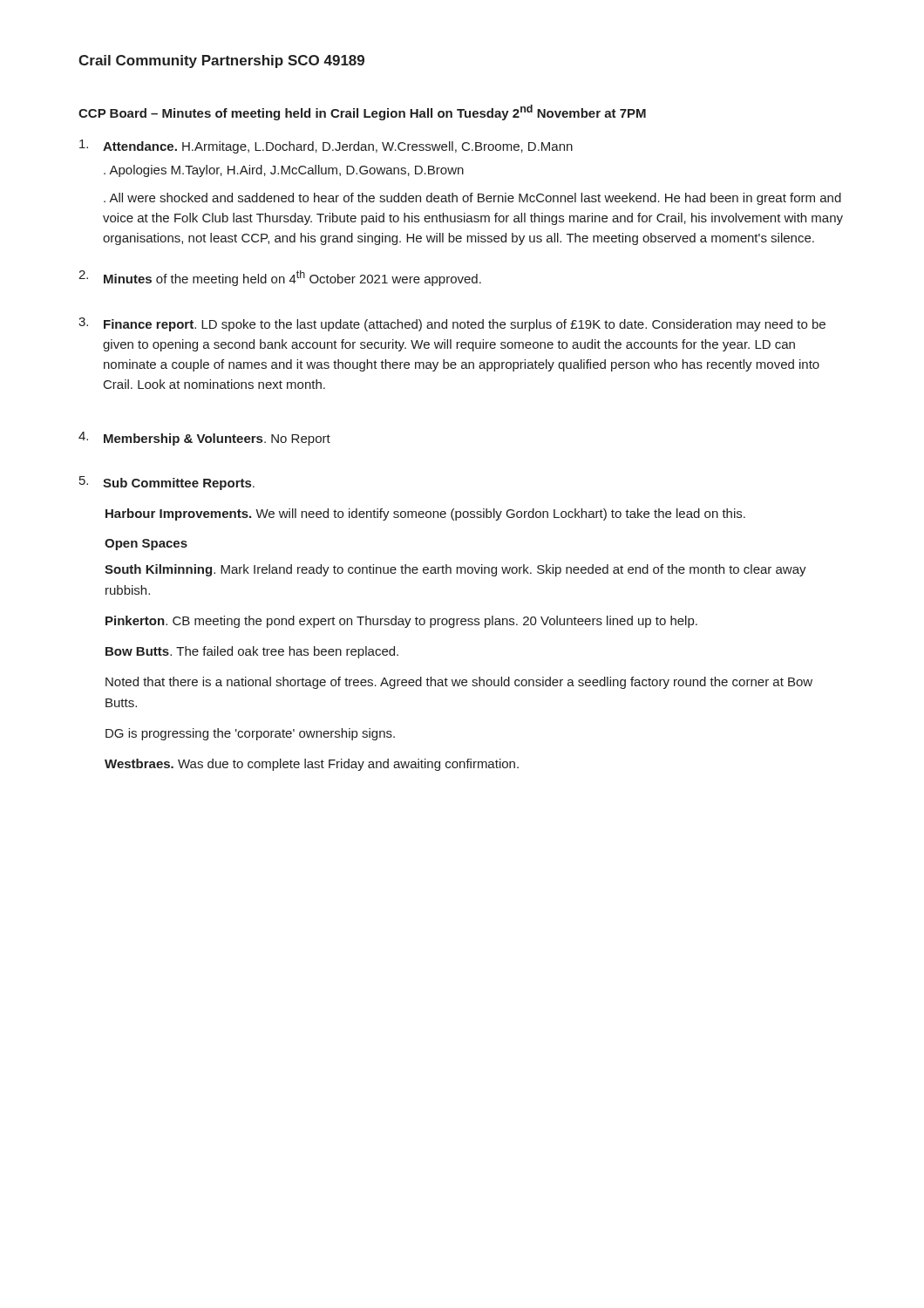Select the text block that says "Harbour Improvements. We will need to"

[425, 513]
